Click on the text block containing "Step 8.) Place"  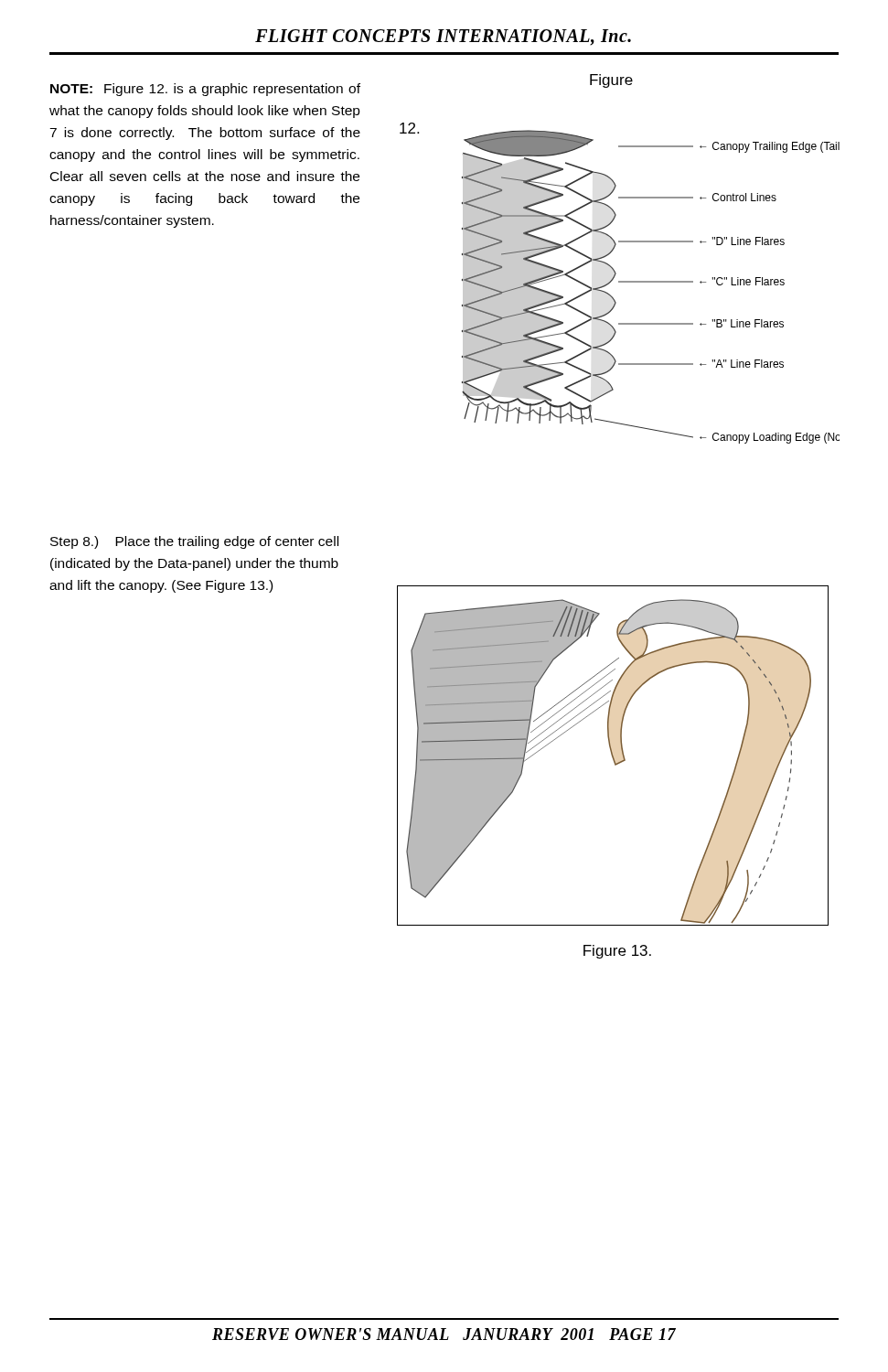(194, 563)
